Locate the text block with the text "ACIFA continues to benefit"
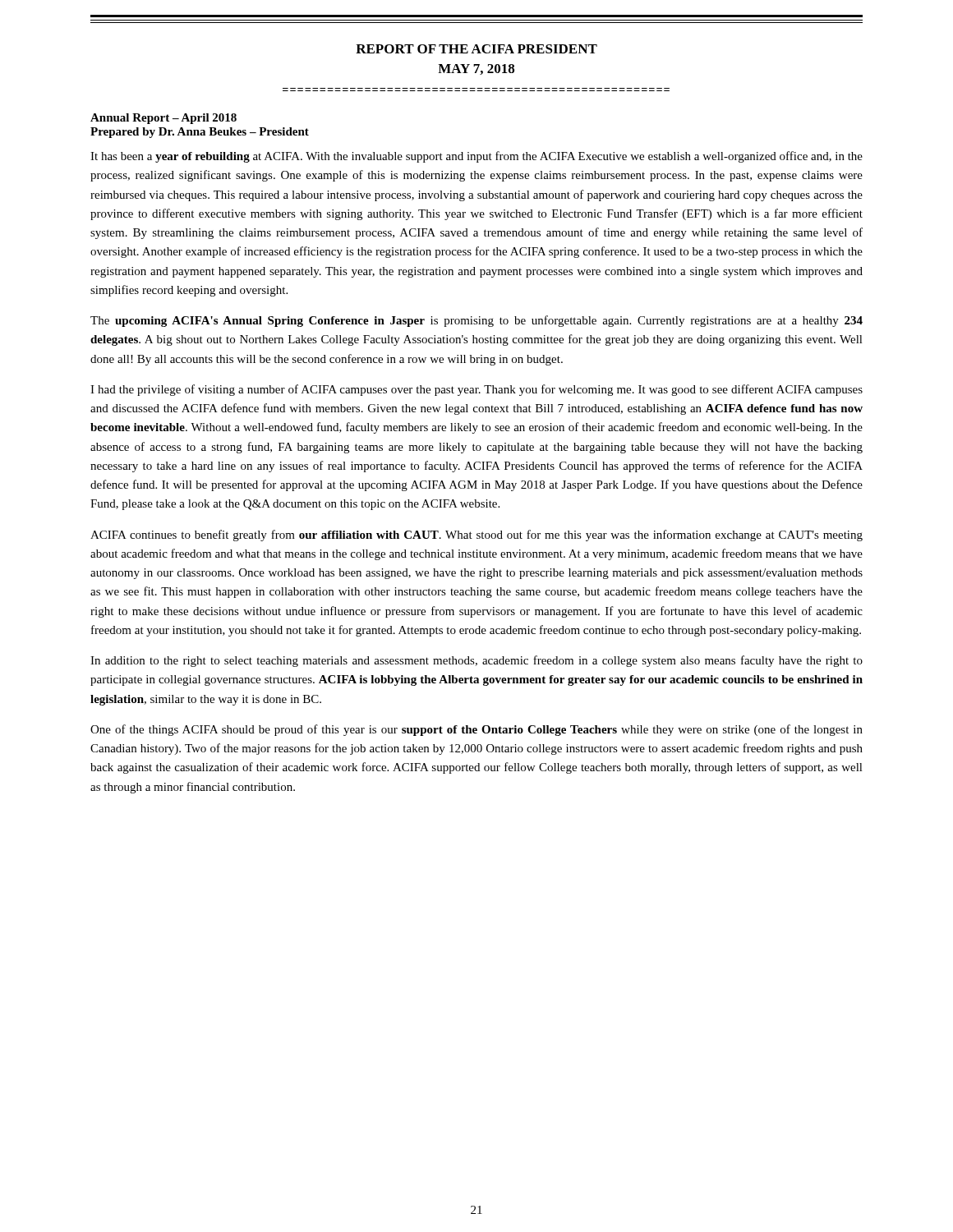Screen dimensions: 1232x953 tap(476, 582)
